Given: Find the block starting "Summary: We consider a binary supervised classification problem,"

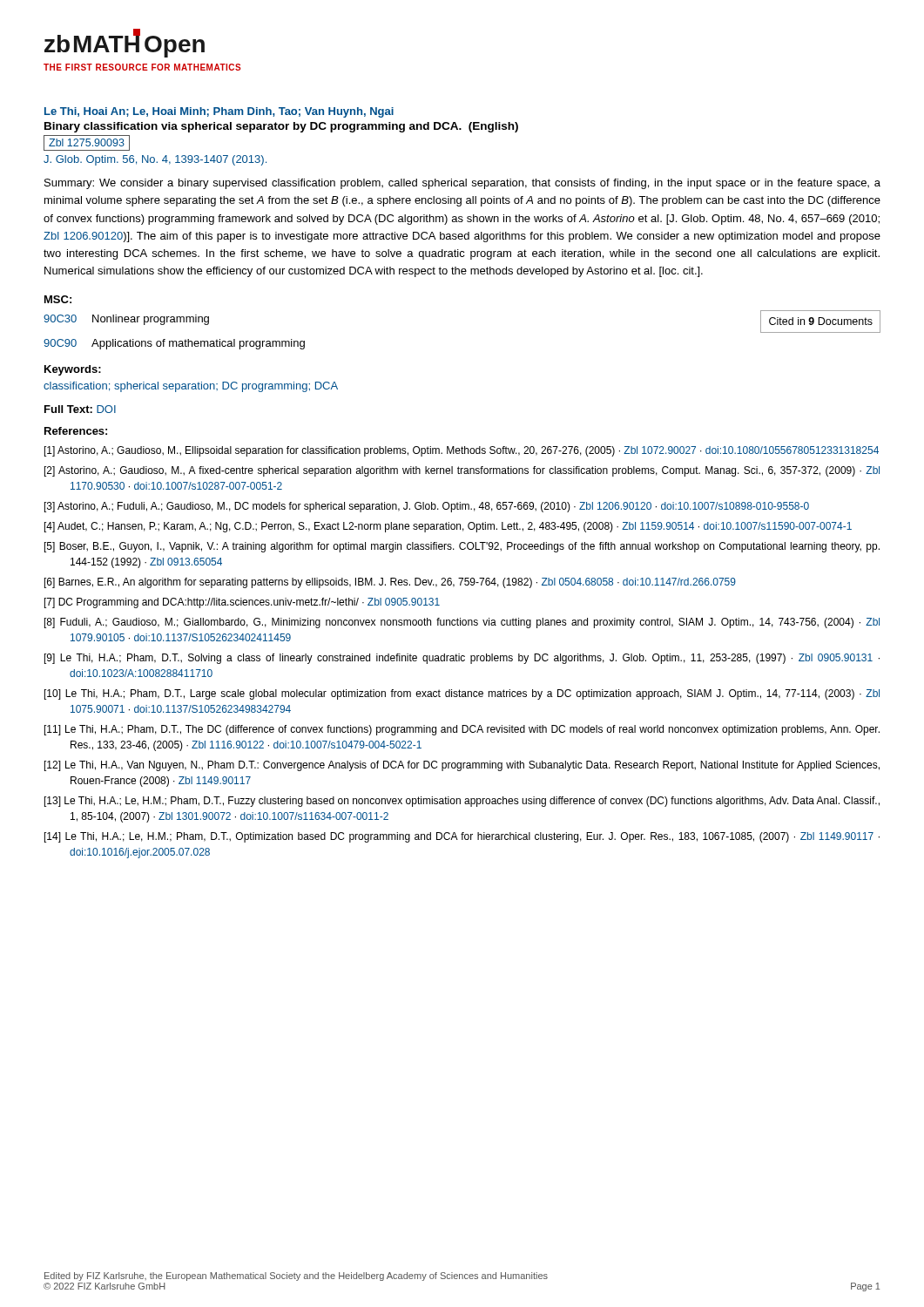Looking at the screenshot, I should point(462,227).
